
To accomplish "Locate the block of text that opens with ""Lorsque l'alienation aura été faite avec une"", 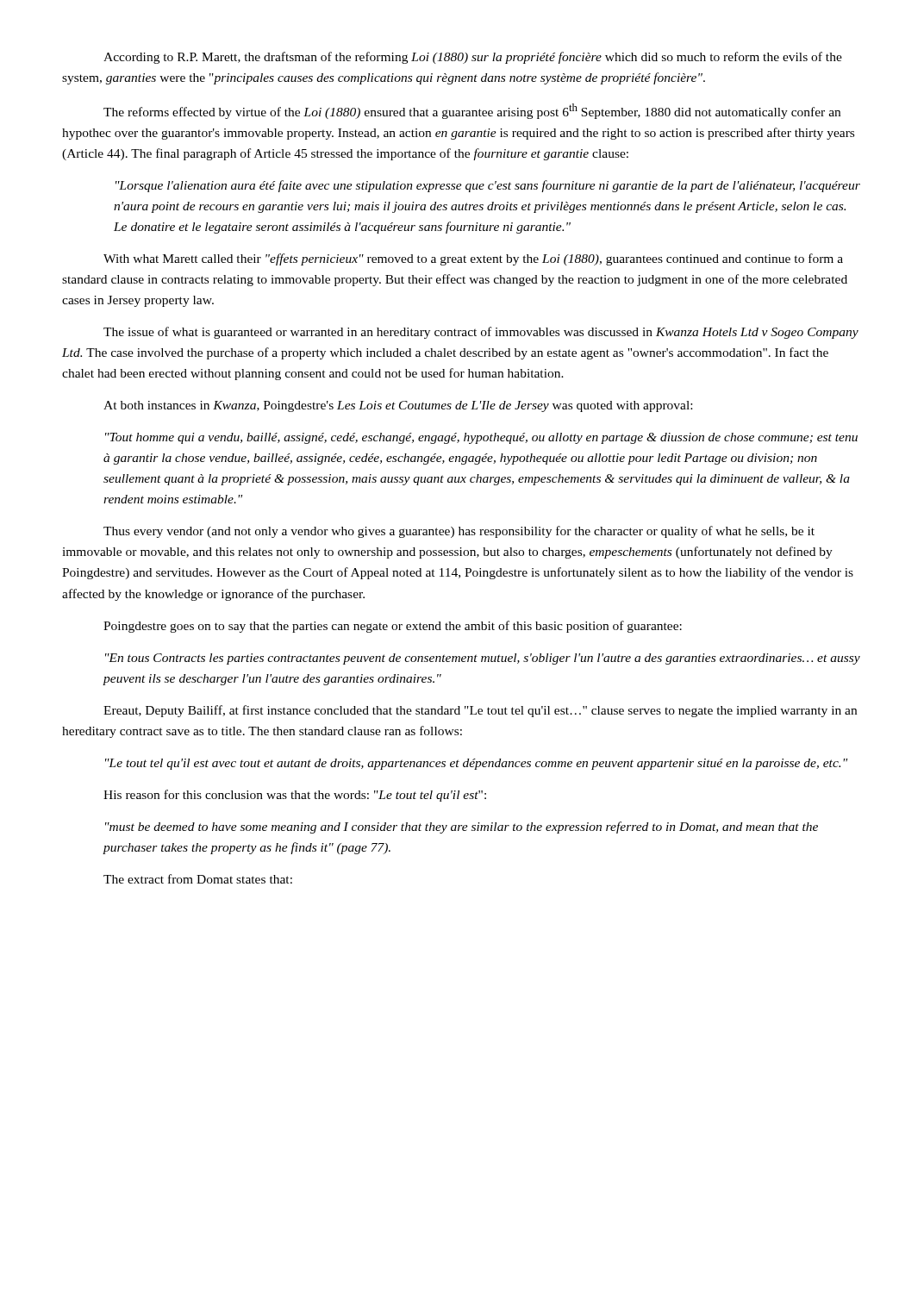I will click(488, 206).
